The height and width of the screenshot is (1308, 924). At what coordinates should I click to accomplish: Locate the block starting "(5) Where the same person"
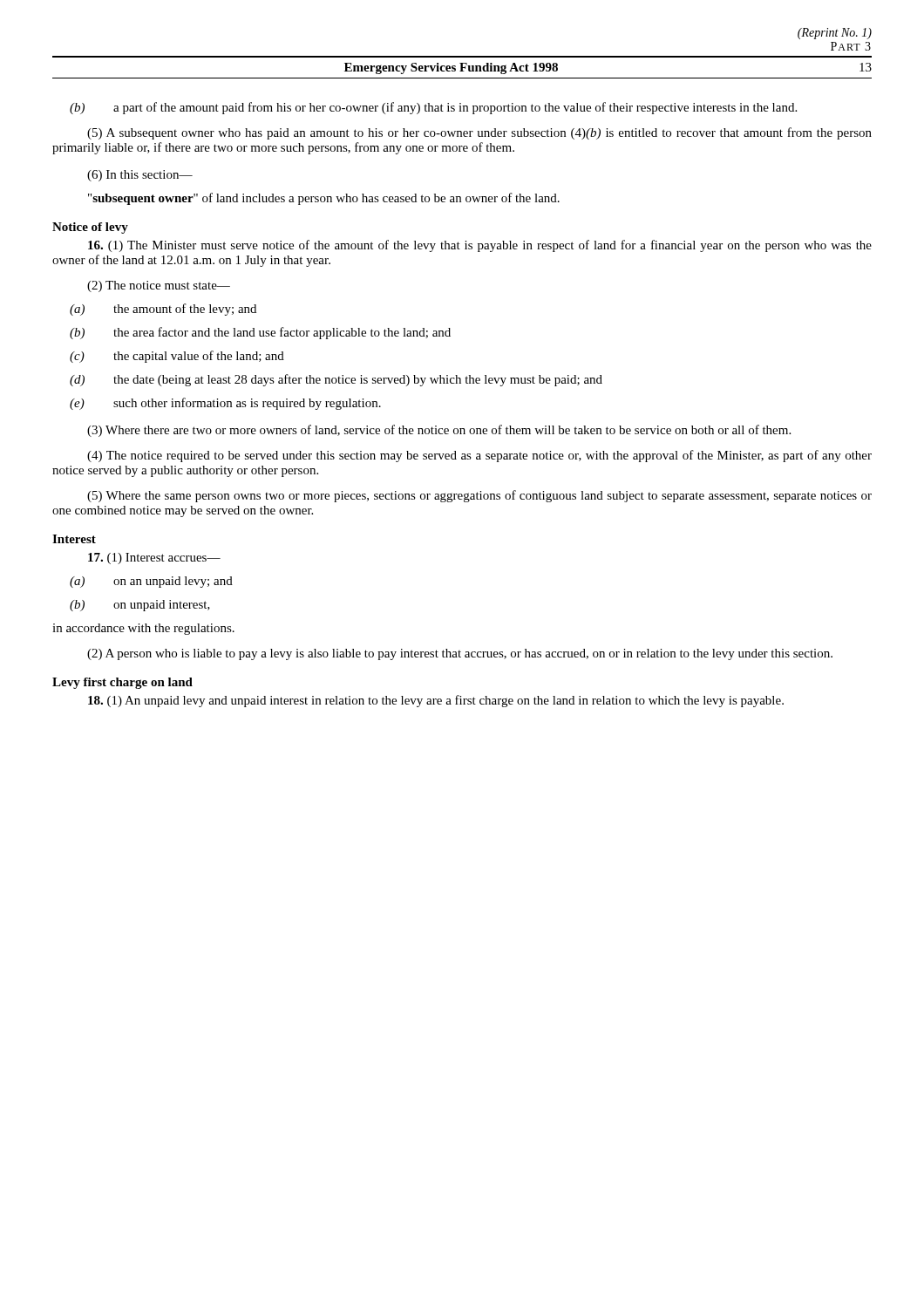coord(462,503)
